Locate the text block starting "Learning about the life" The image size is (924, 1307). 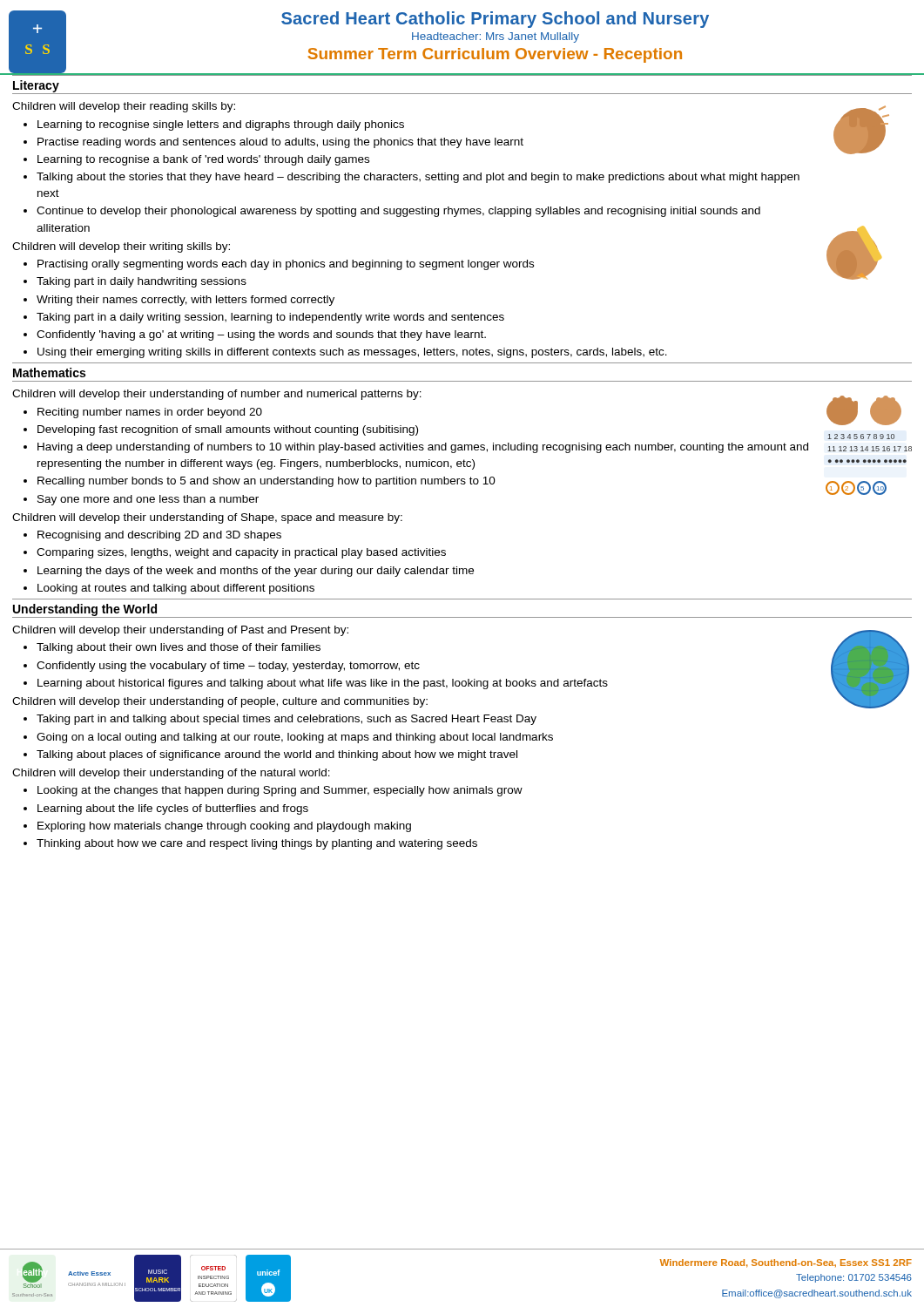(x=173, y=808)
